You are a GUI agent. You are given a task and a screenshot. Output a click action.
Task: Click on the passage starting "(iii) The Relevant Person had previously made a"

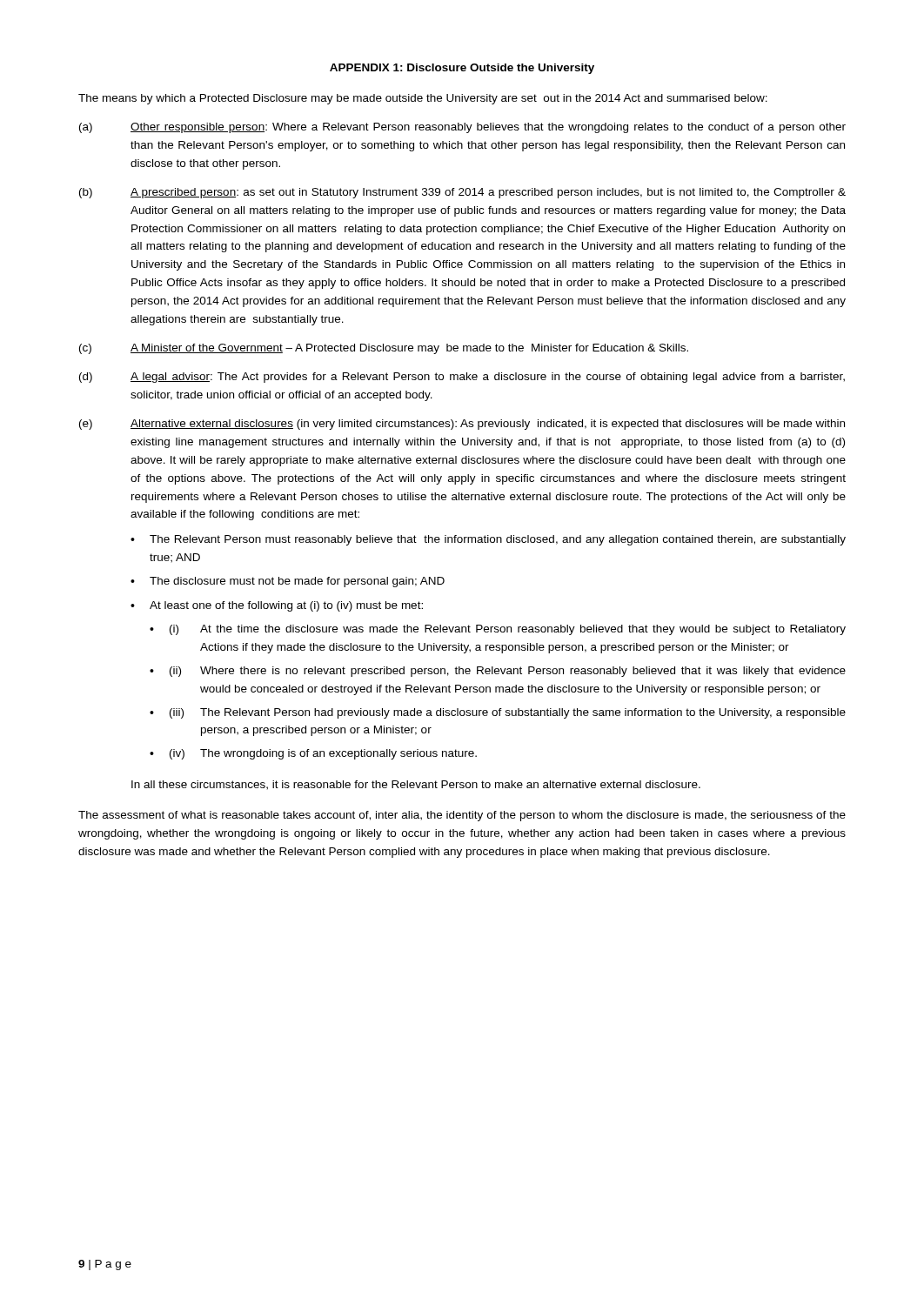pyautogui.click(x=507, y=722)
